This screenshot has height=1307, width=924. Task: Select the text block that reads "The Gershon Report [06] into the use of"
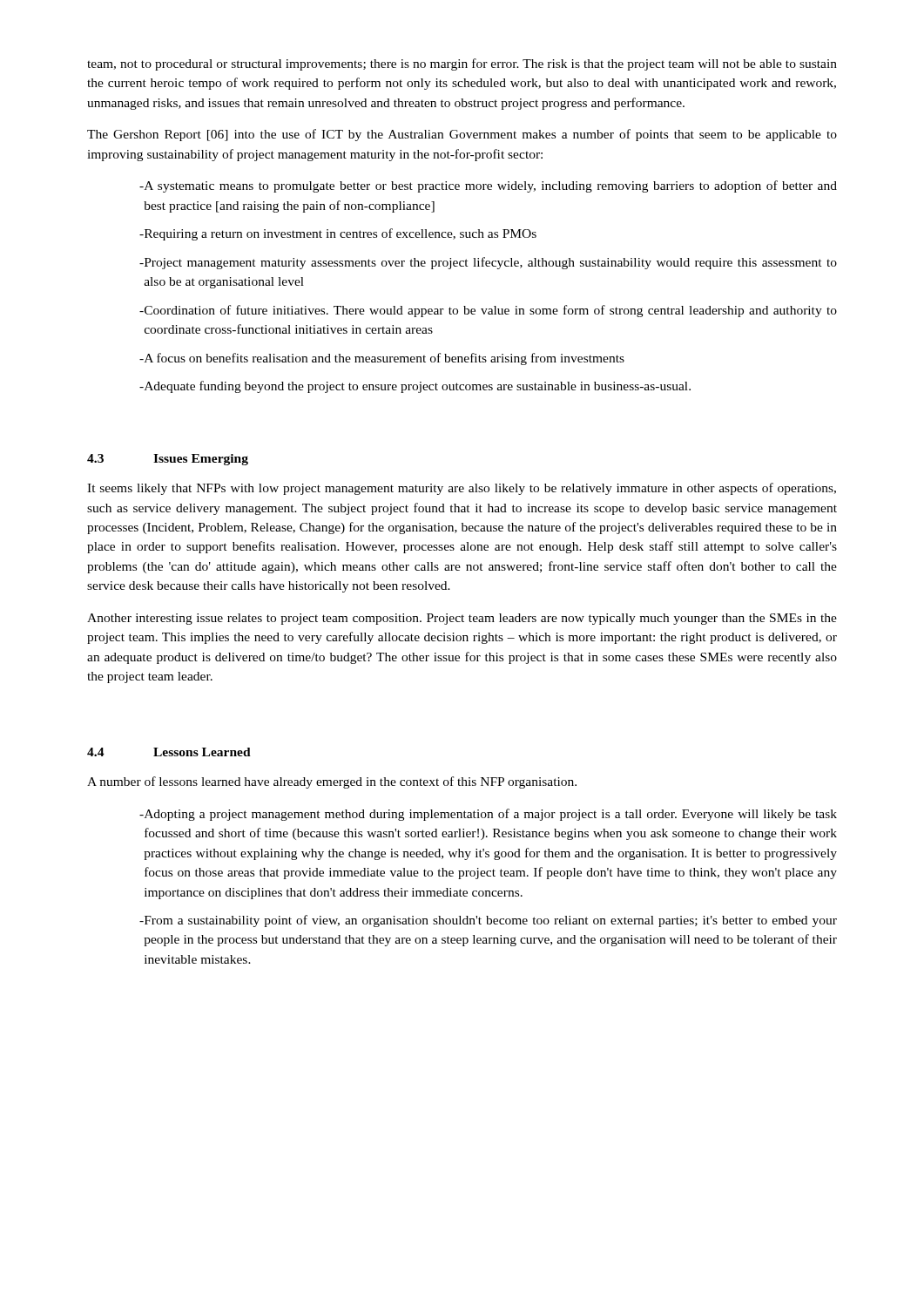(462, 144)
